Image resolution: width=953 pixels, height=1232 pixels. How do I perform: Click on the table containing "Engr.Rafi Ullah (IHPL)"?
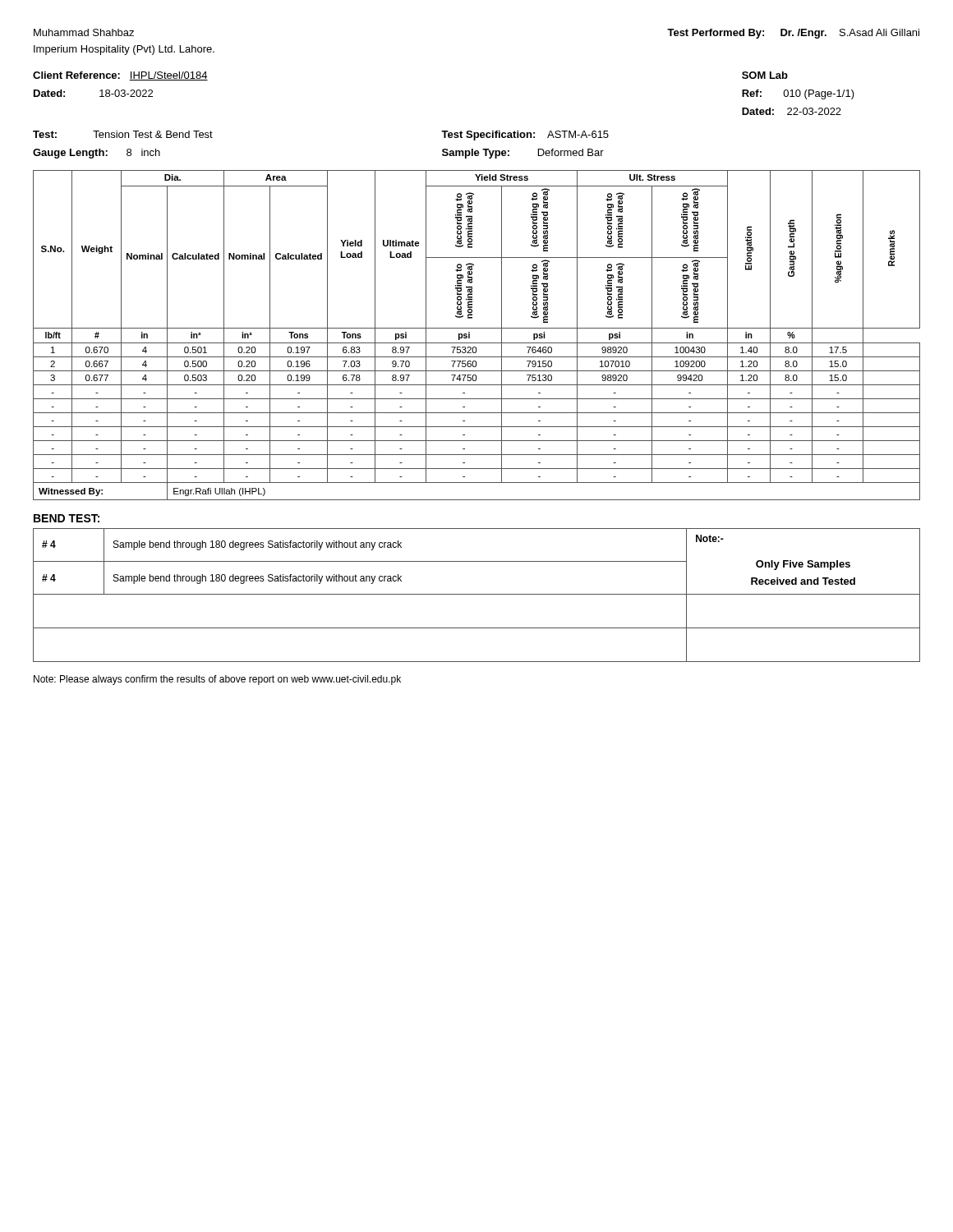tap(476, 335)
